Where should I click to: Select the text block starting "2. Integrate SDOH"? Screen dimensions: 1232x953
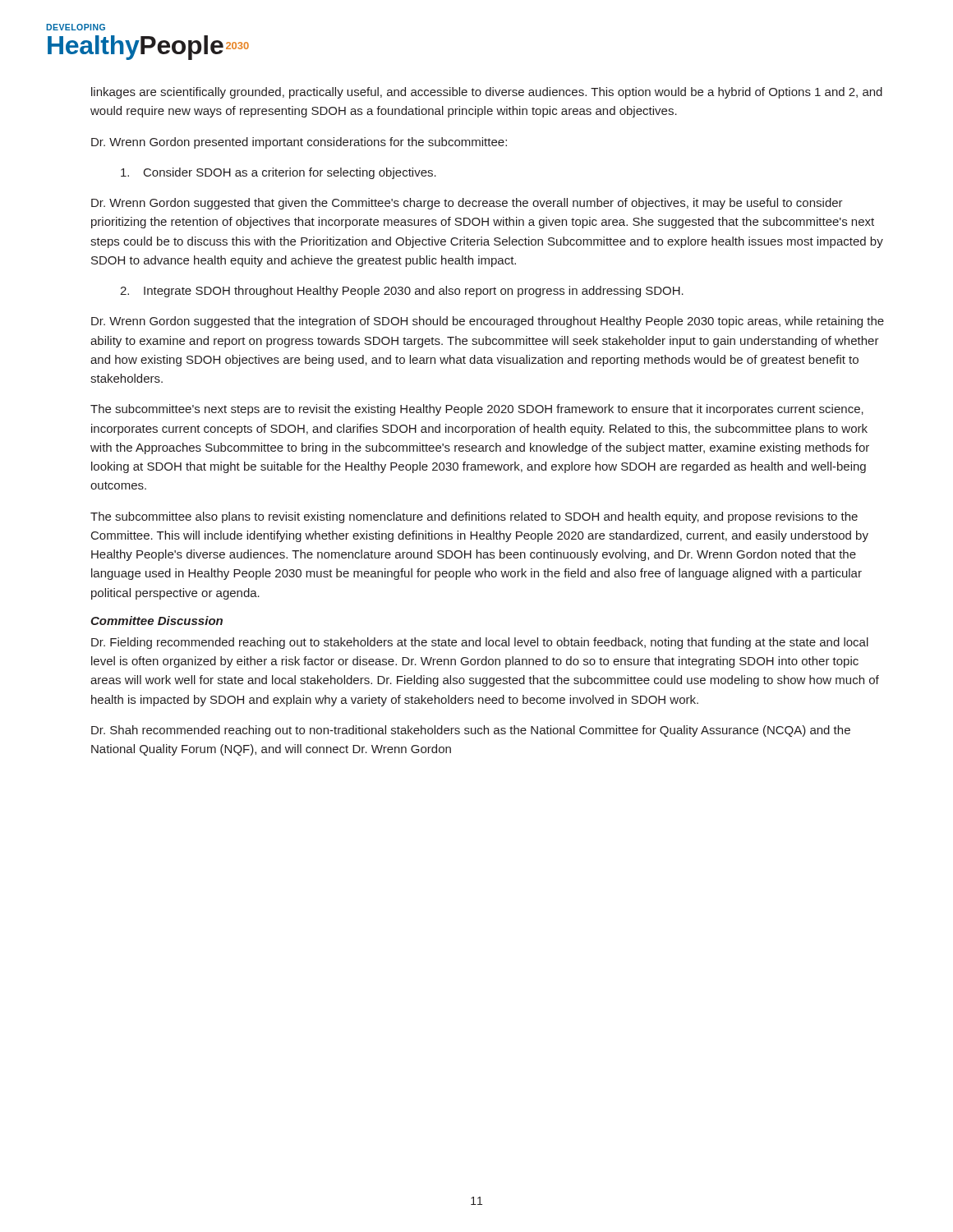(402, 290)
